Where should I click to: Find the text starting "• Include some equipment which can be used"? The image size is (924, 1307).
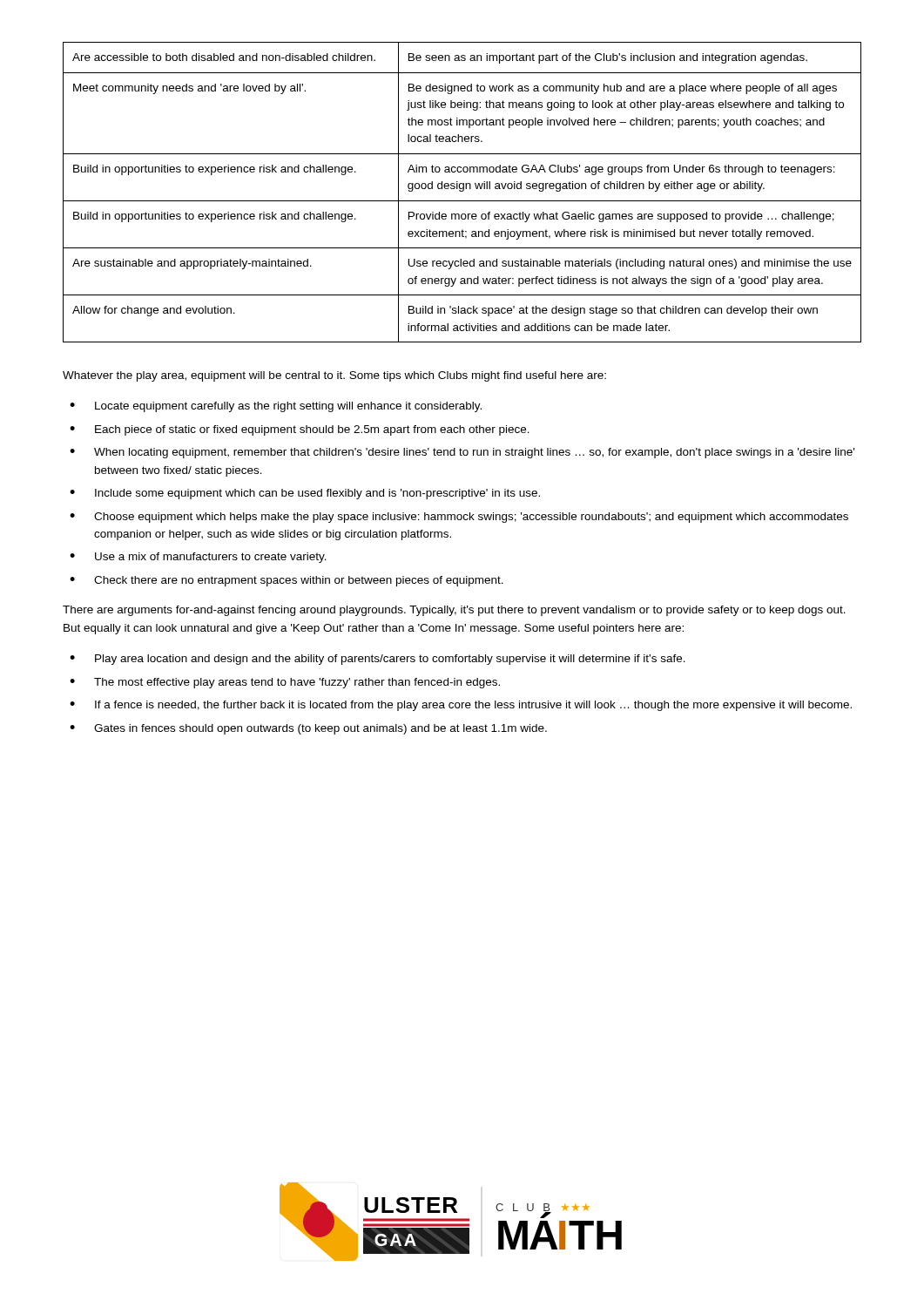[462, 493]
